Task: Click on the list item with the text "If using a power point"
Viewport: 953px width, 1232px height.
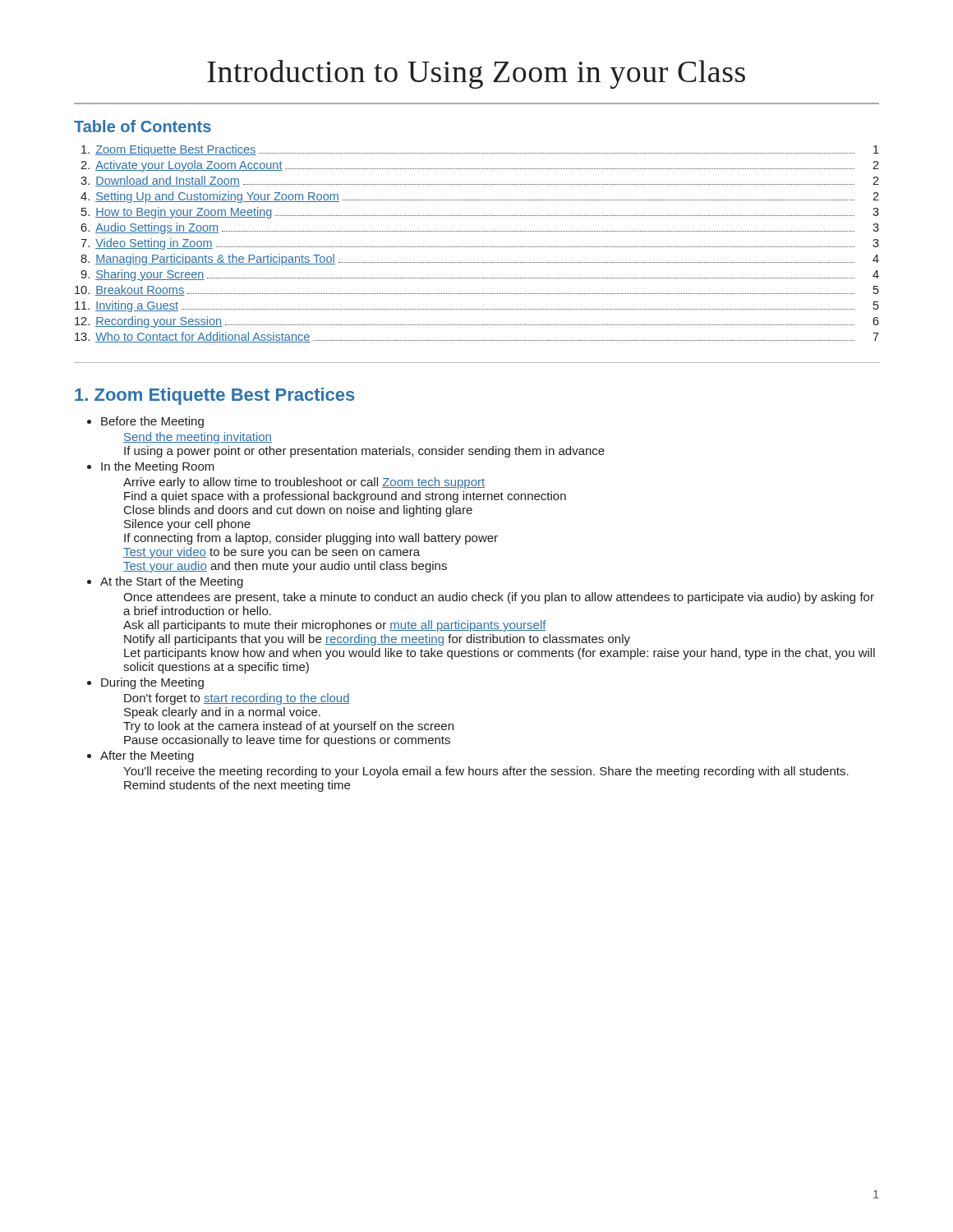Action: click(x=501, y=450)
